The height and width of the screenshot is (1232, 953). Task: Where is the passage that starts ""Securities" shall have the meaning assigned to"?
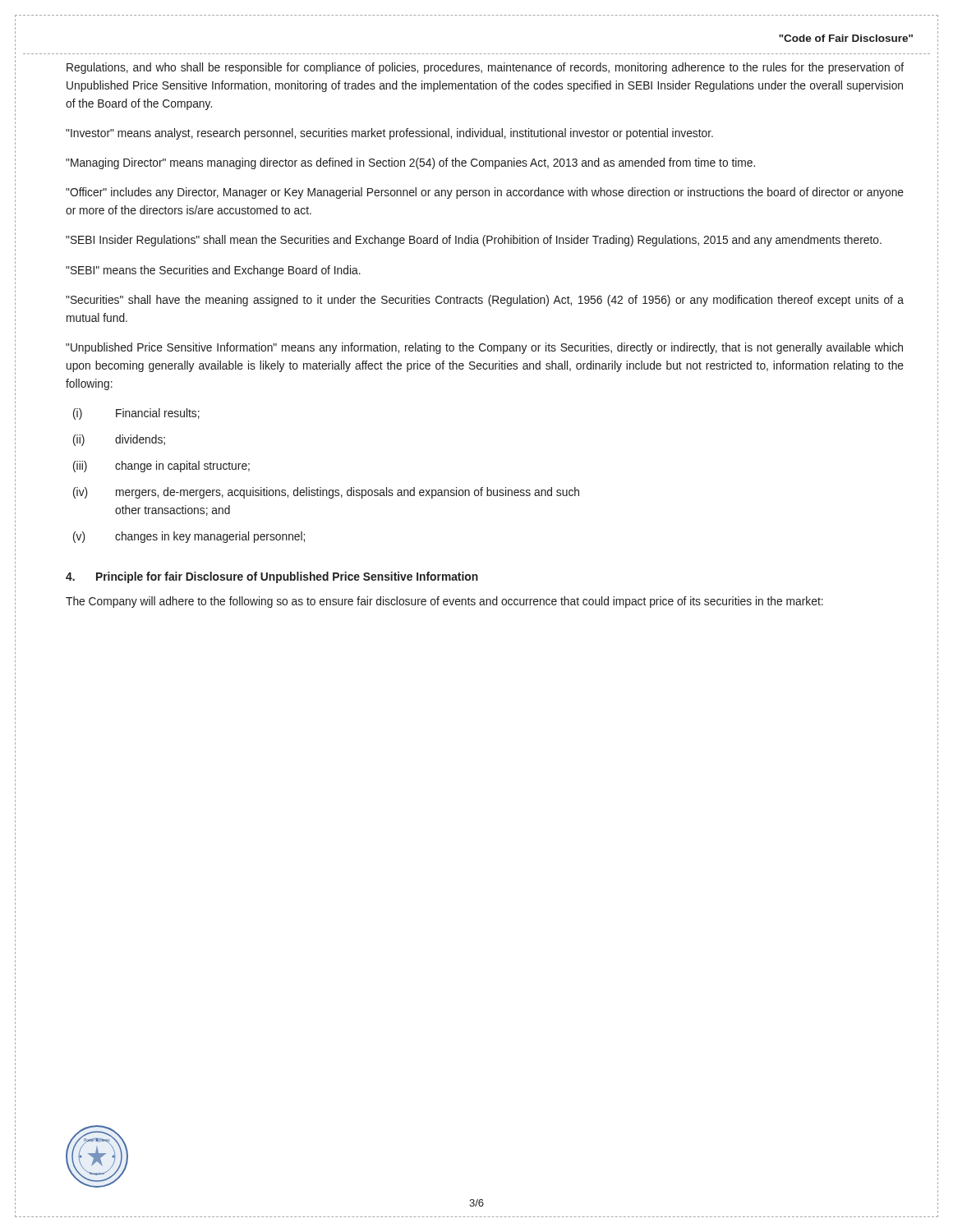pyautogui.click(x=485, y=309)
